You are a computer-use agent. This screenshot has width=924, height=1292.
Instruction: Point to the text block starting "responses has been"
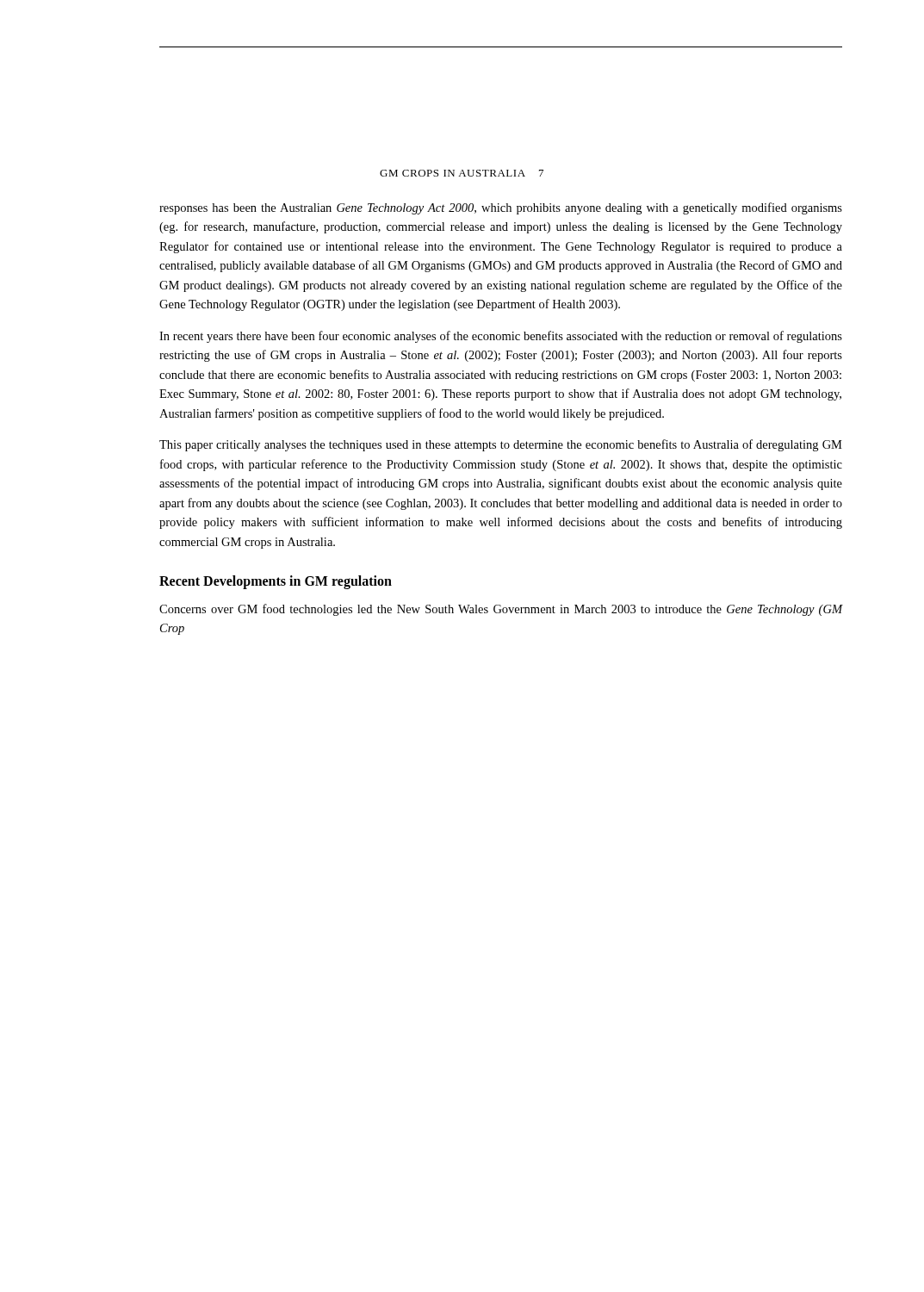(x=501, y=256)
